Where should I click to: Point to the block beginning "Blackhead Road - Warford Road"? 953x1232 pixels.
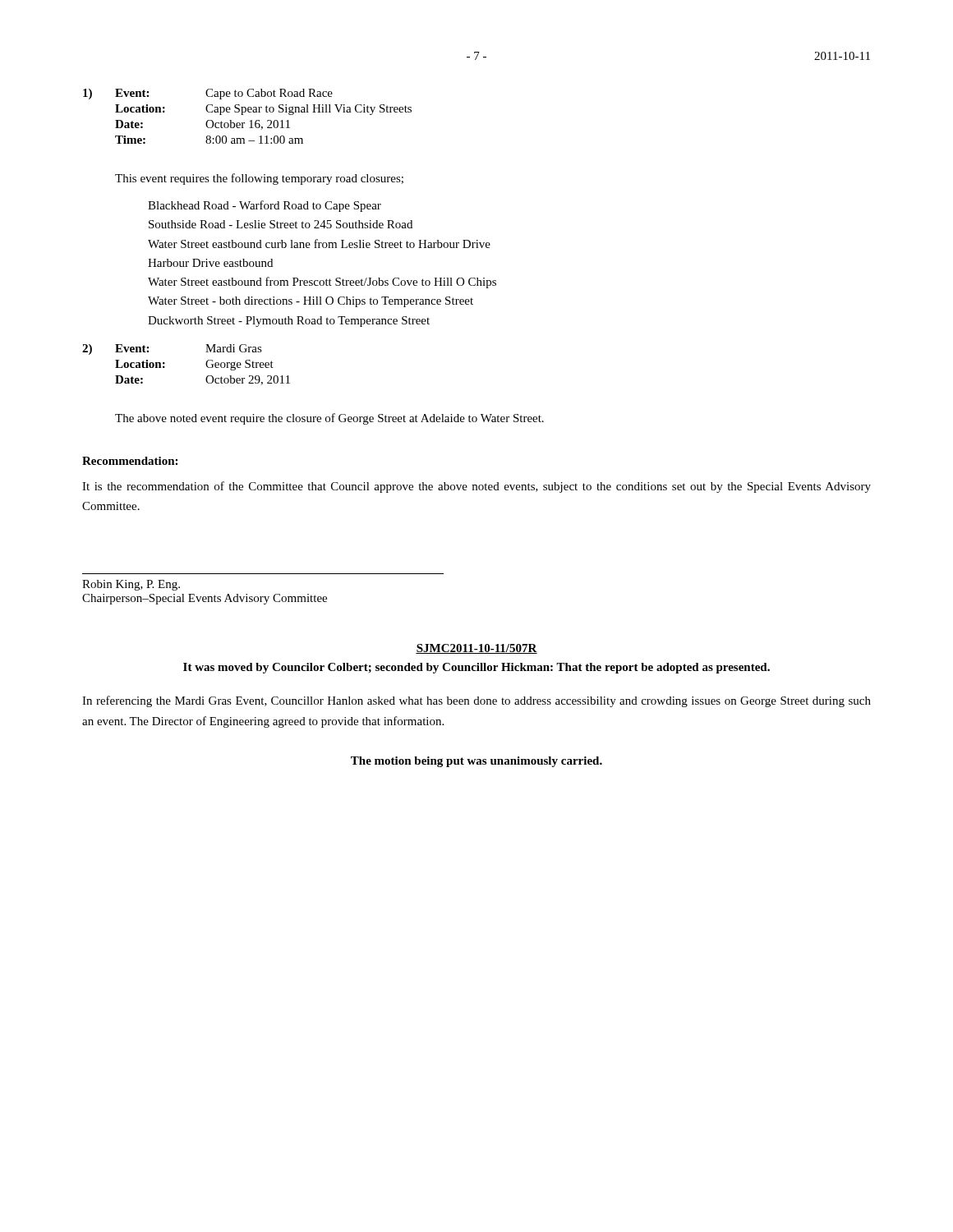[x=265, y=206]
